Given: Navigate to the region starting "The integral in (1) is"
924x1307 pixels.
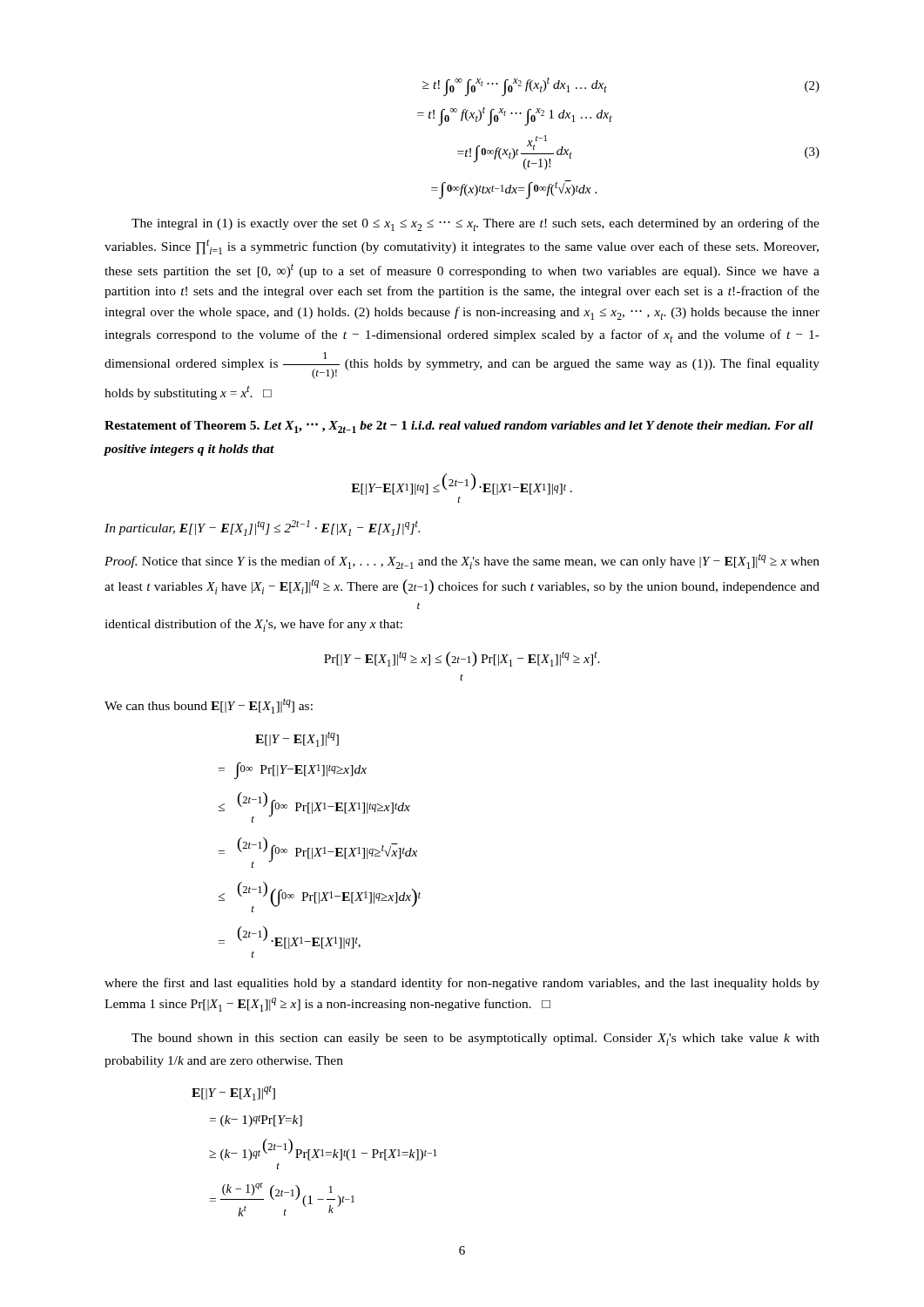Looking at the screenshot, I should pyautogui.click(x=462, y=308).
